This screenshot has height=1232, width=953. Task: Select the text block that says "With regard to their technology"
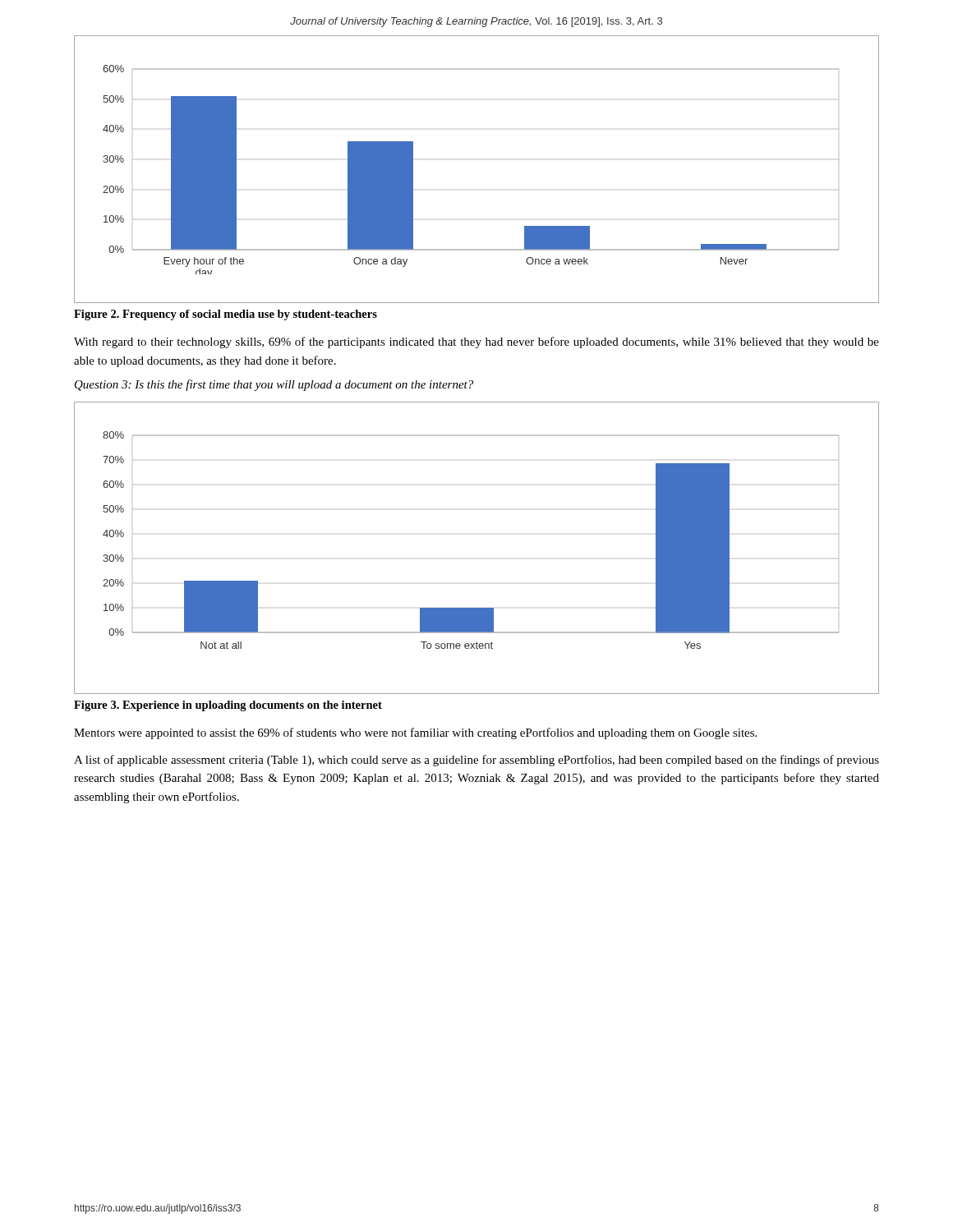pos(476,351)
